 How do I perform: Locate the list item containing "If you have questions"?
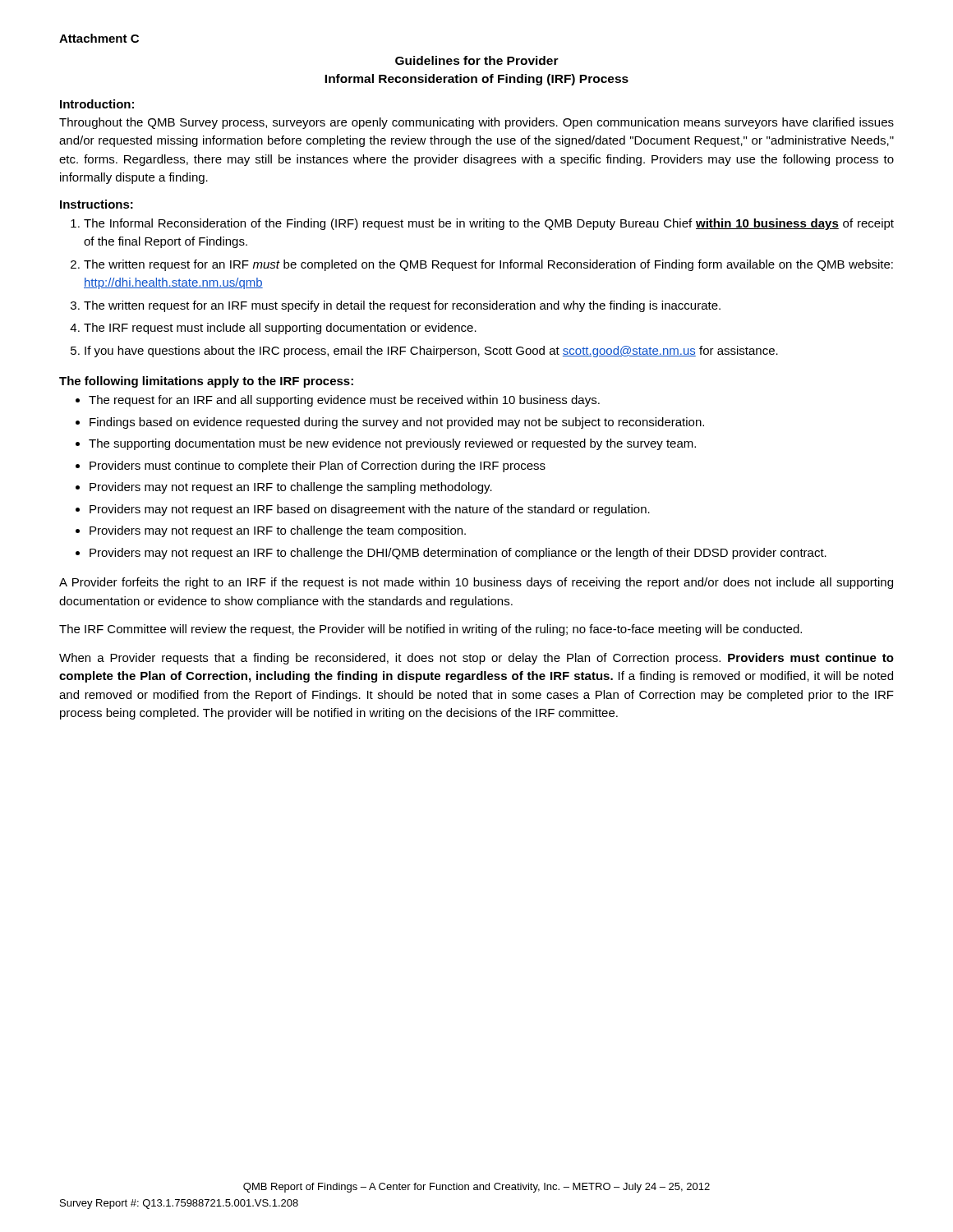pos(431,350)
